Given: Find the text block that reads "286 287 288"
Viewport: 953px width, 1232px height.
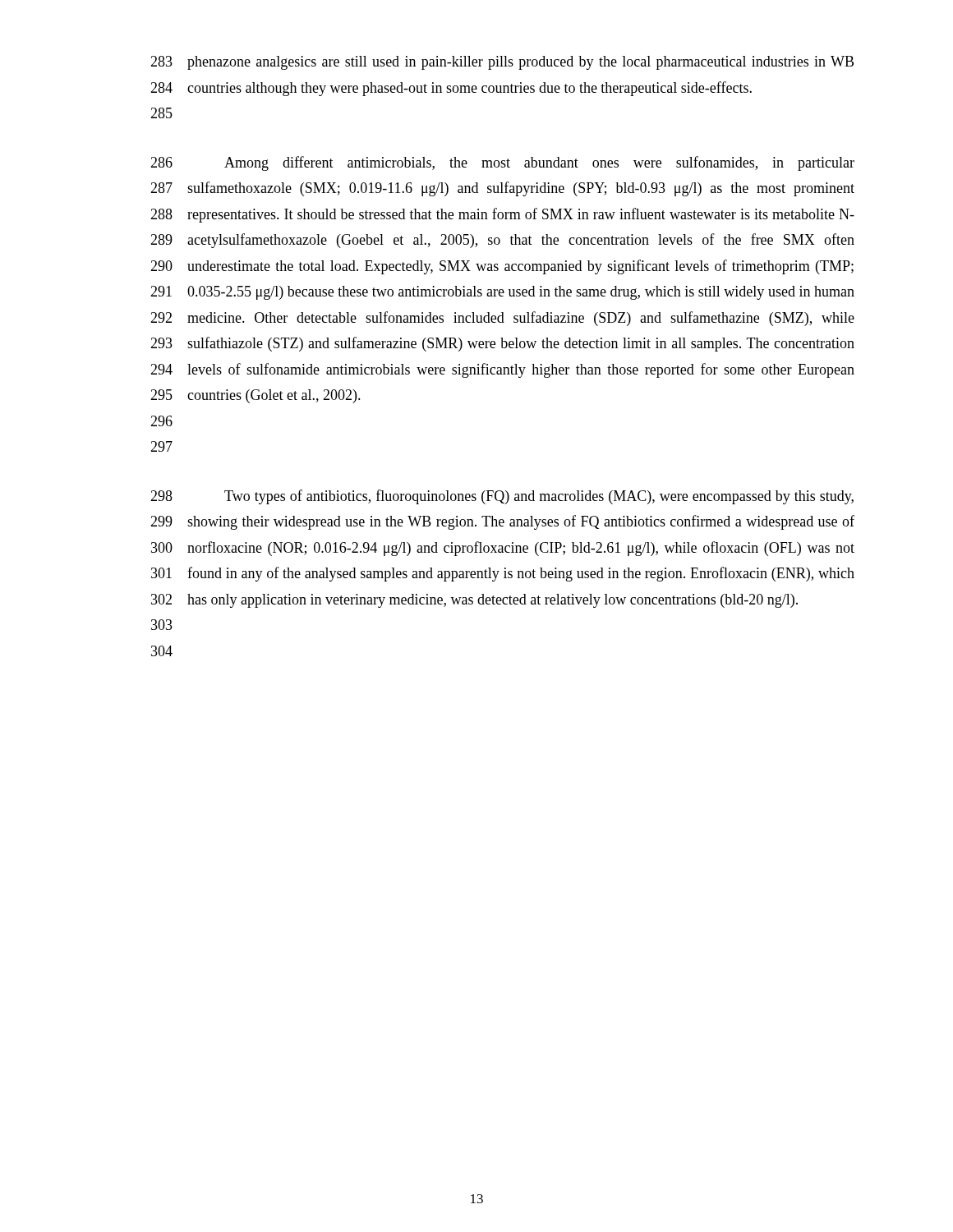Looking at the screenshot, I should point(489,305).
